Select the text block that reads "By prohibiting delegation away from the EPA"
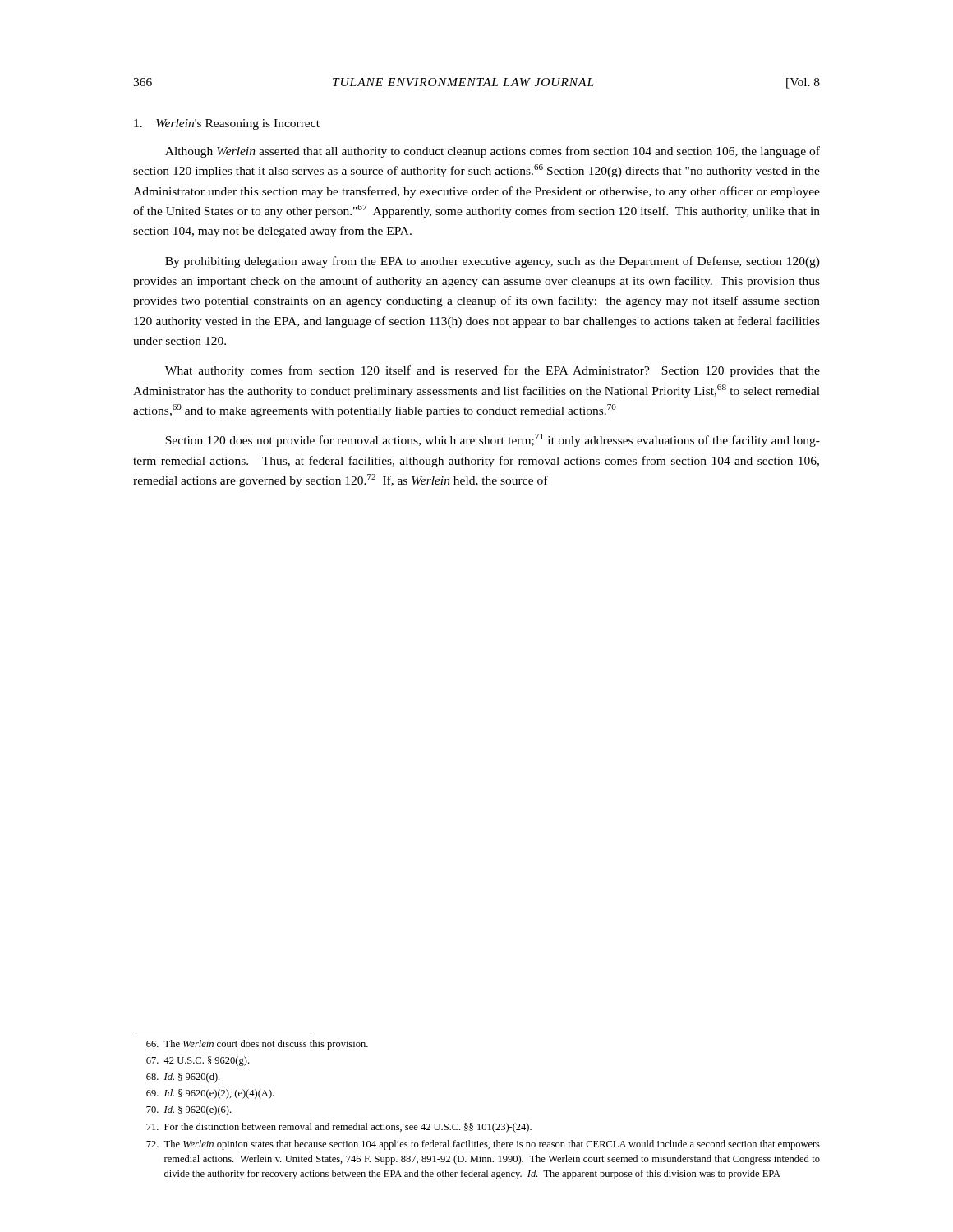Screen dimensions: 1232x953 [476, 300]
